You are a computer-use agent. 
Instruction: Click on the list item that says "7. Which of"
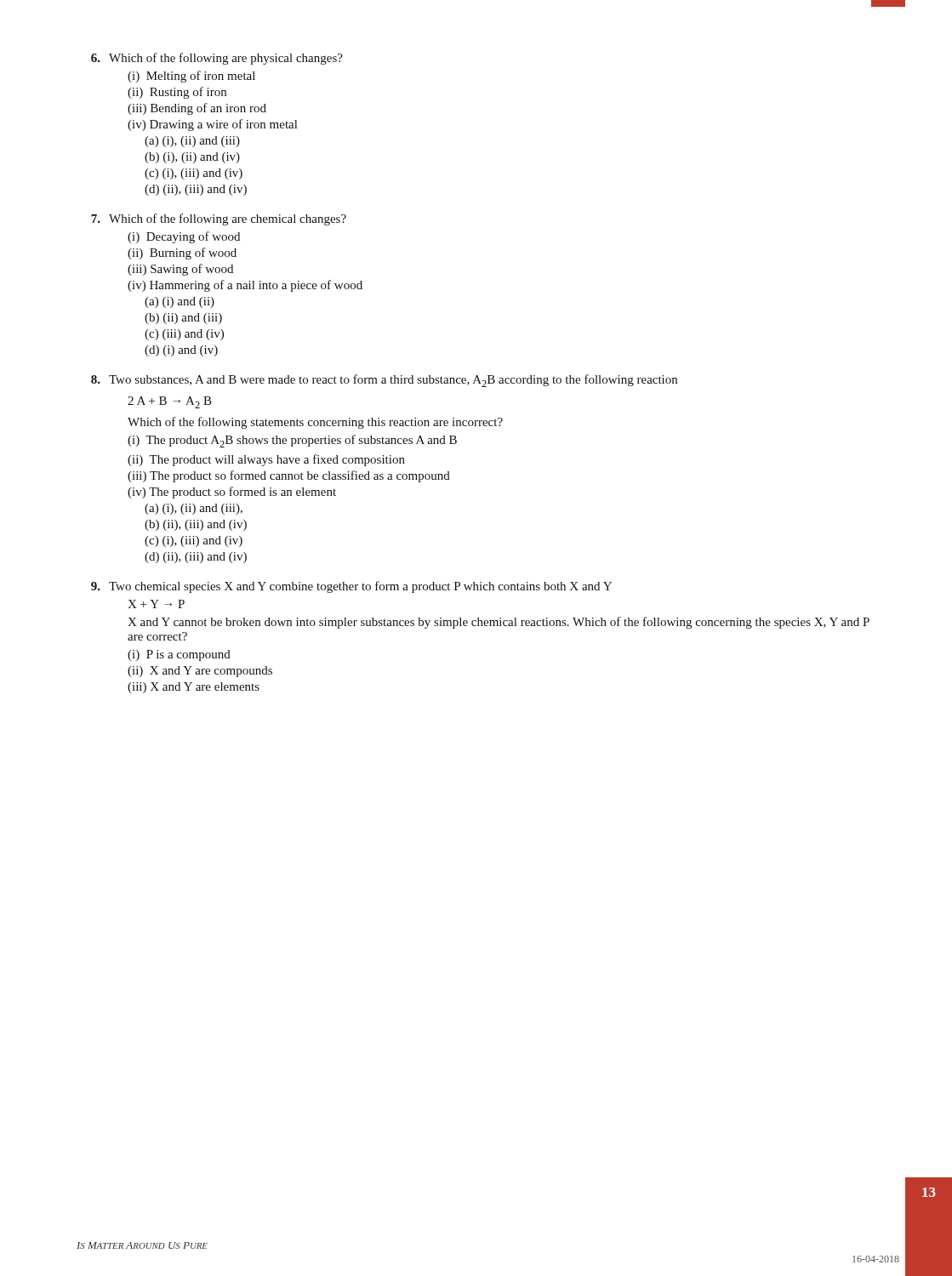(219, 219)
